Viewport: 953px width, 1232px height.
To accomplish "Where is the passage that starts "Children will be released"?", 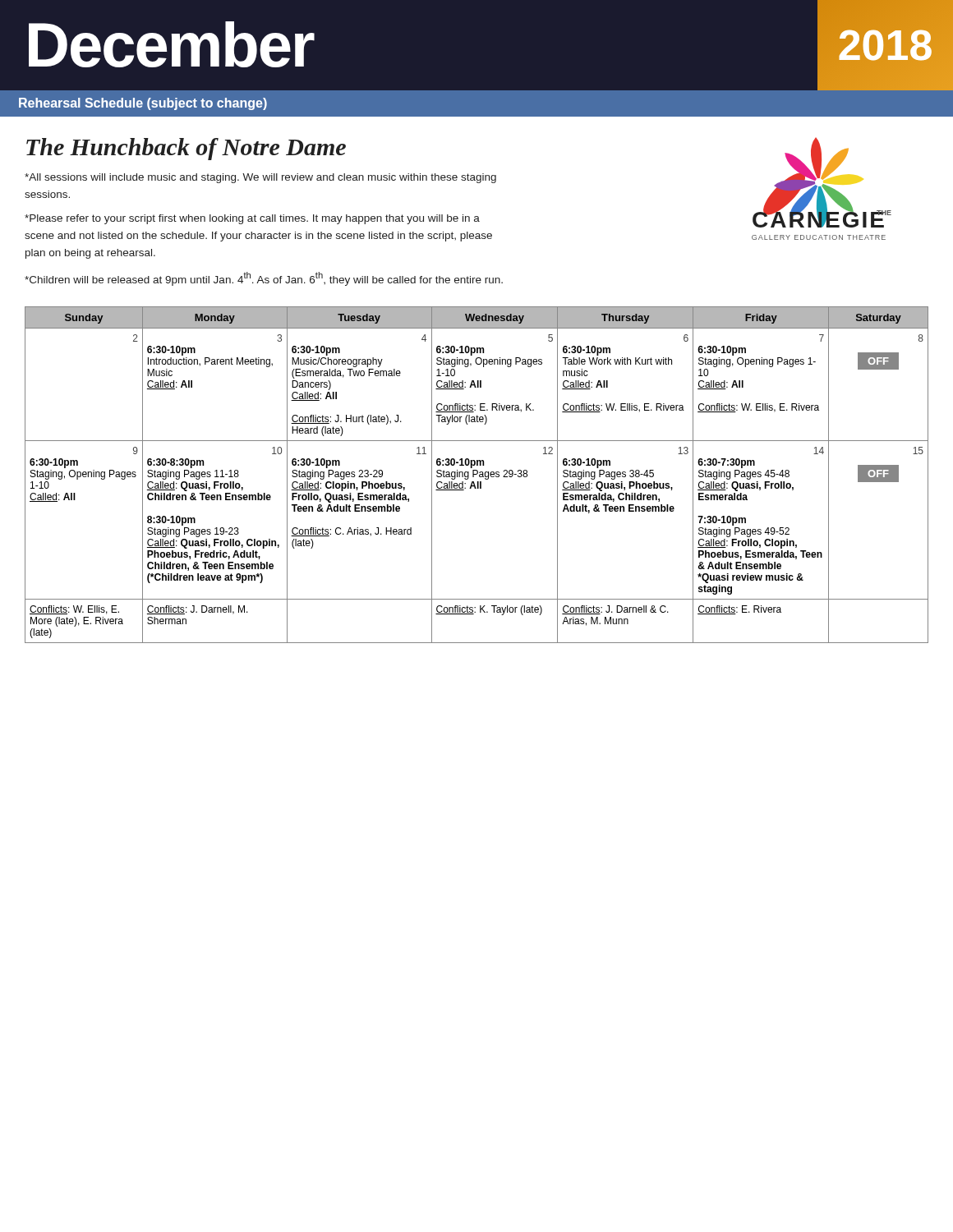I will point(264,278).
